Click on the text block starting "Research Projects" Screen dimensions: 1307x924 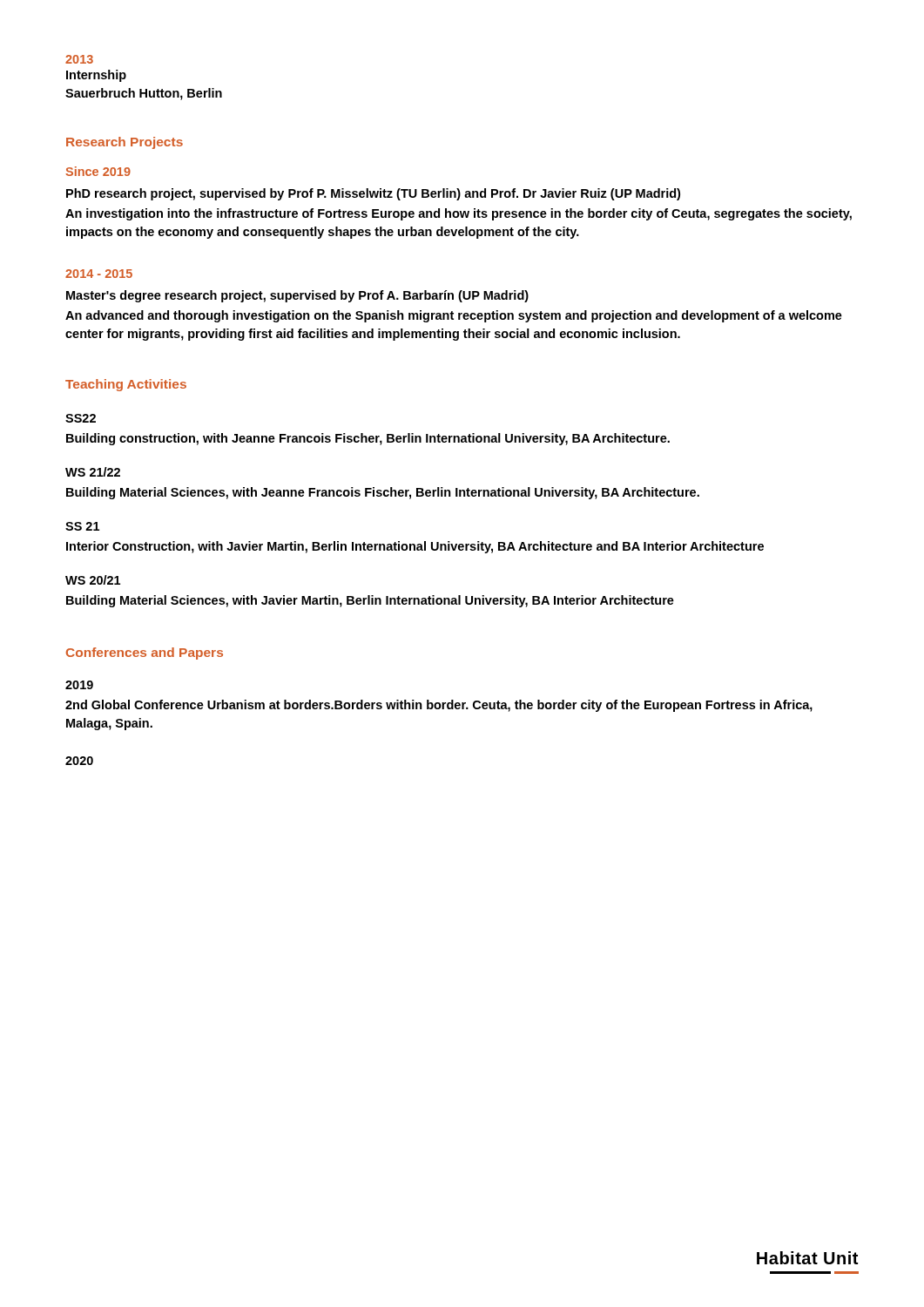[x=124, y=142]
